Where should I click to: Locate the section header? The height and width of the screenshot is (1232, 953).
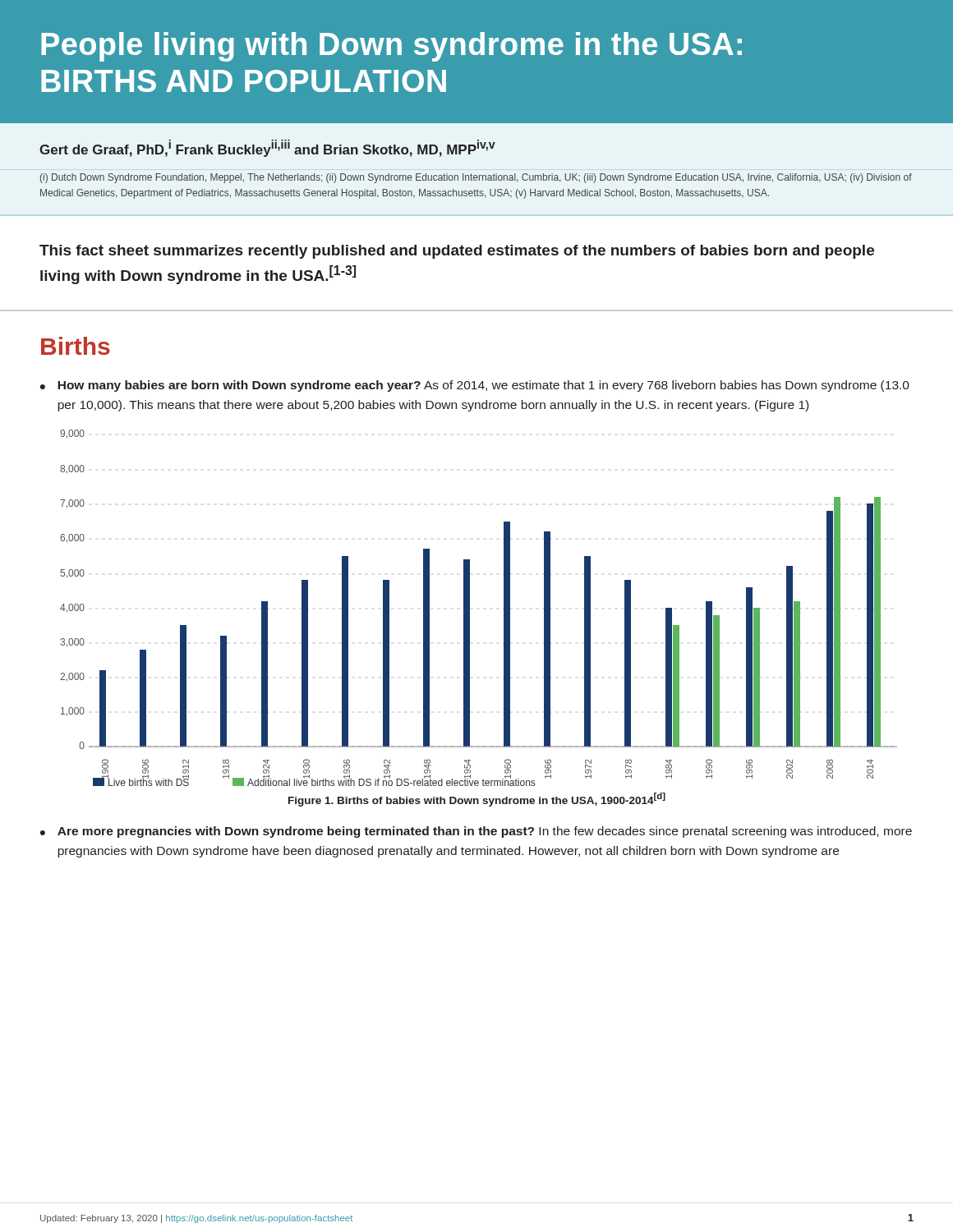(75, 346)
